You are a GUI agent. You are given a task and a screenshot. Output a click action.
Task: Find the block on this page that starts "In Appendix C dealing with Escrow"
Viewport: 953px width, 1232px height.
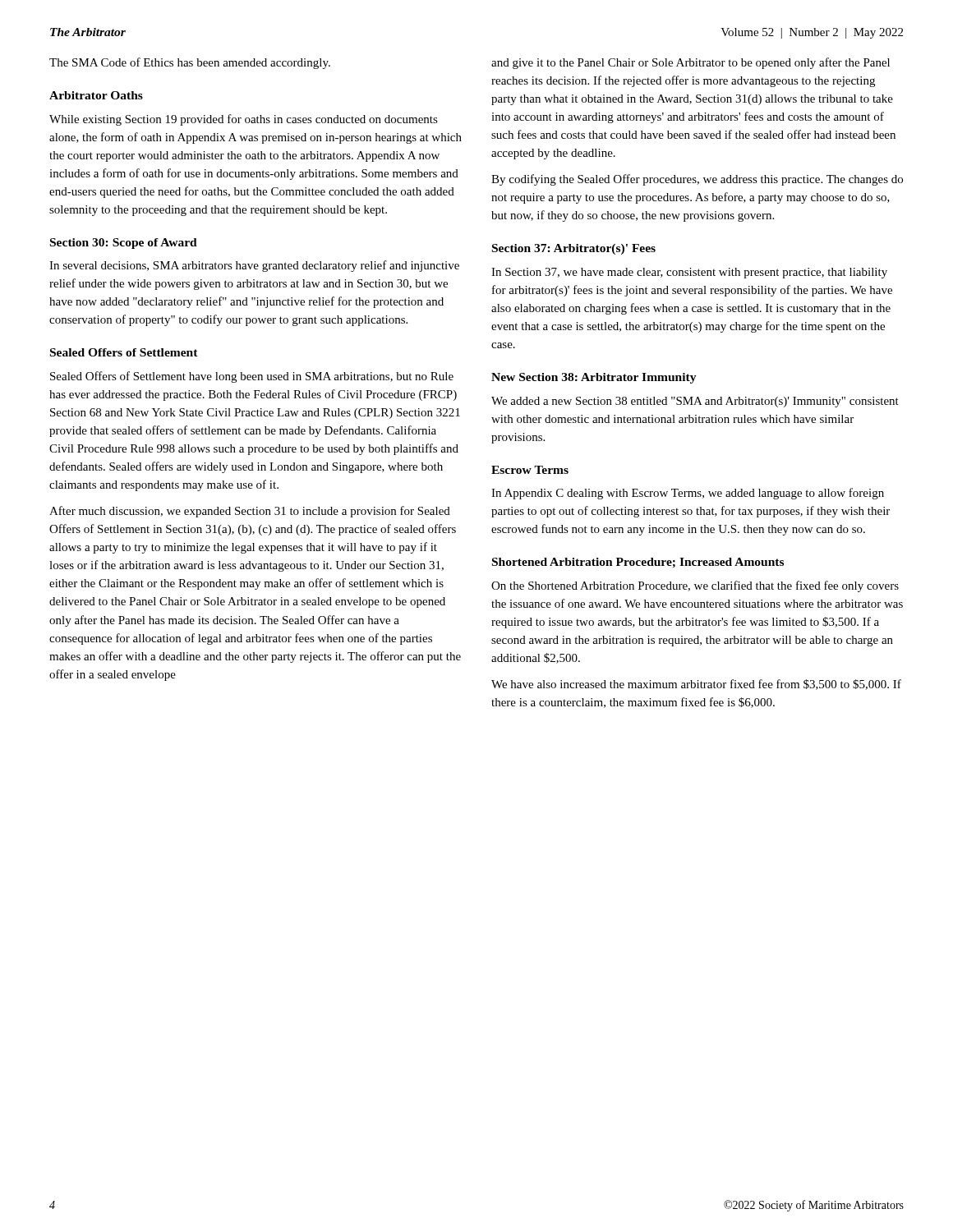[698, 511]
